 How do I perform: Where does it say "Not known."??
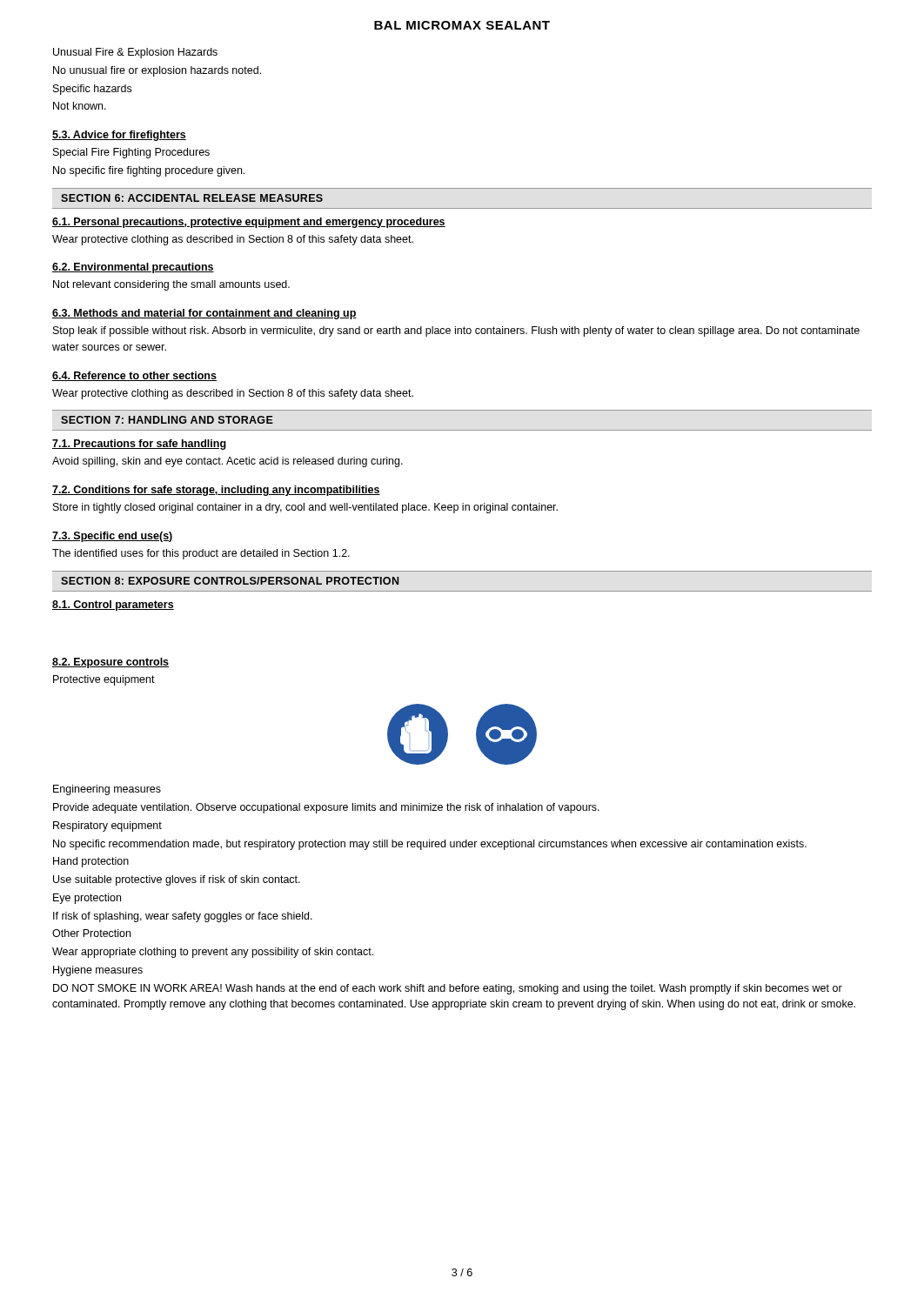79,106
